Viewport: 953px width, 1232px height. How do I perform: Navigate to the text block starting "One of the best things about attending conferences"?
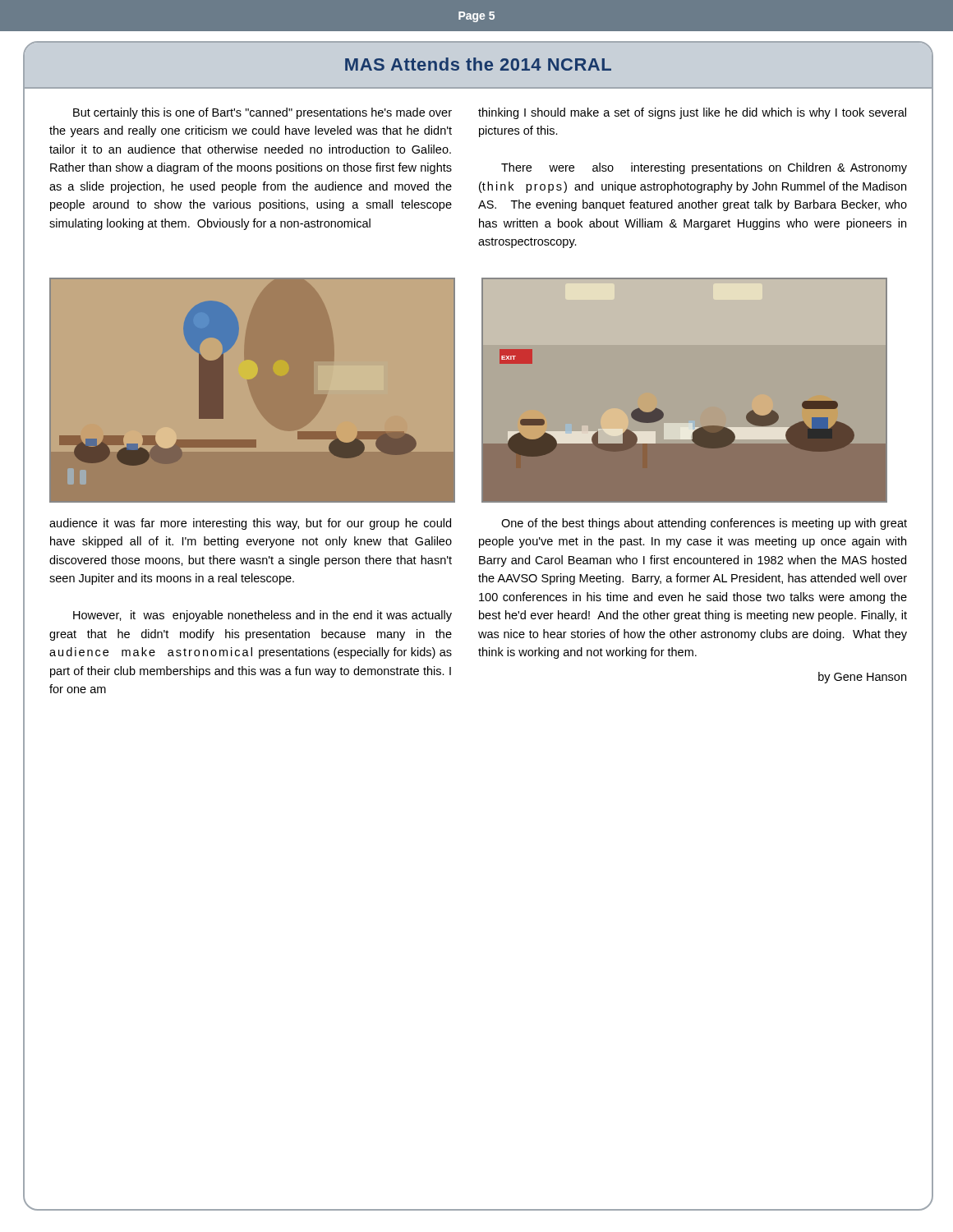click(693, 586)
